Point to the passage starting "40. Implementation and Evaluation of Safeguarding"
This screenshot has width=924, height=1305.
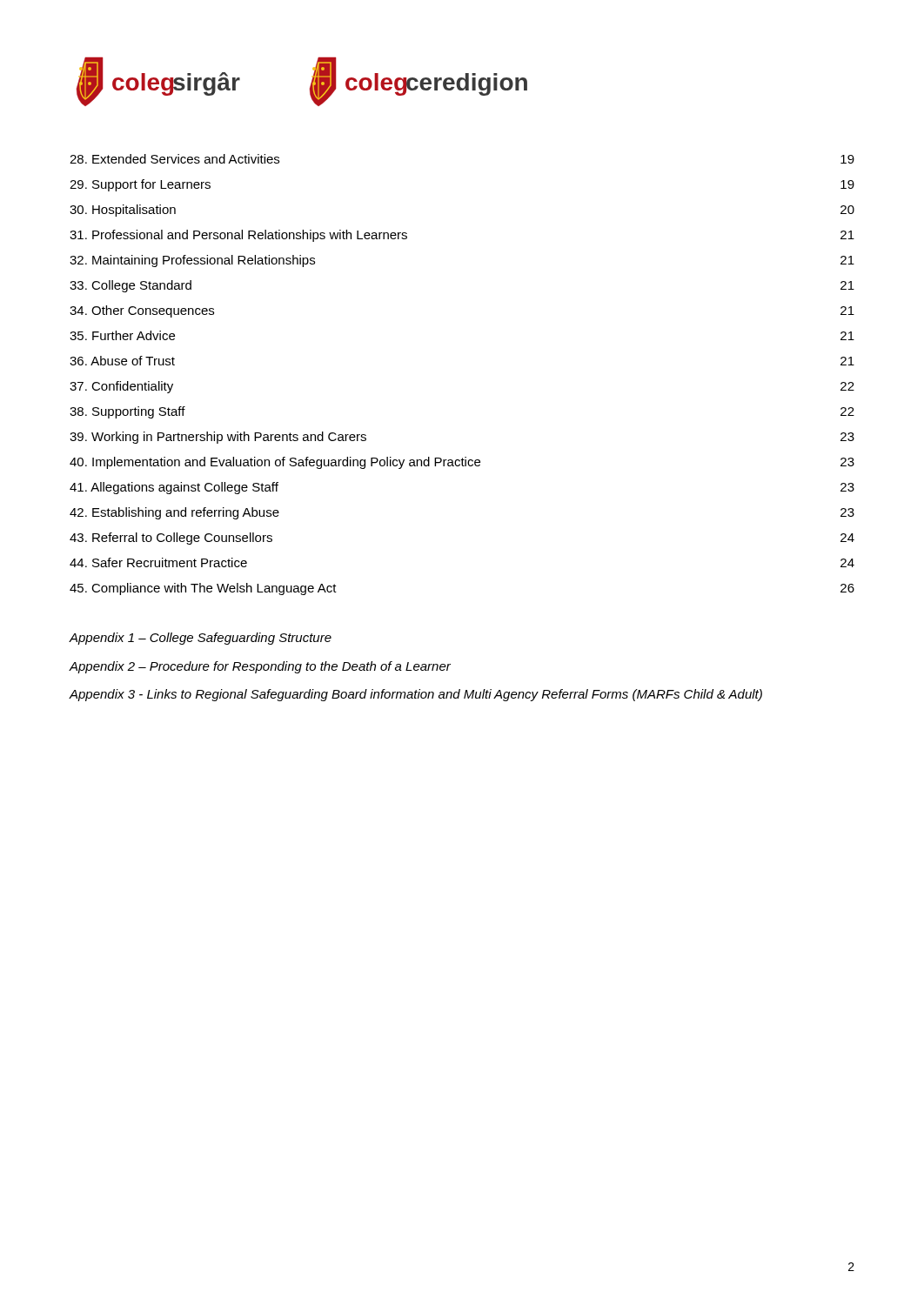pos(462,462)
